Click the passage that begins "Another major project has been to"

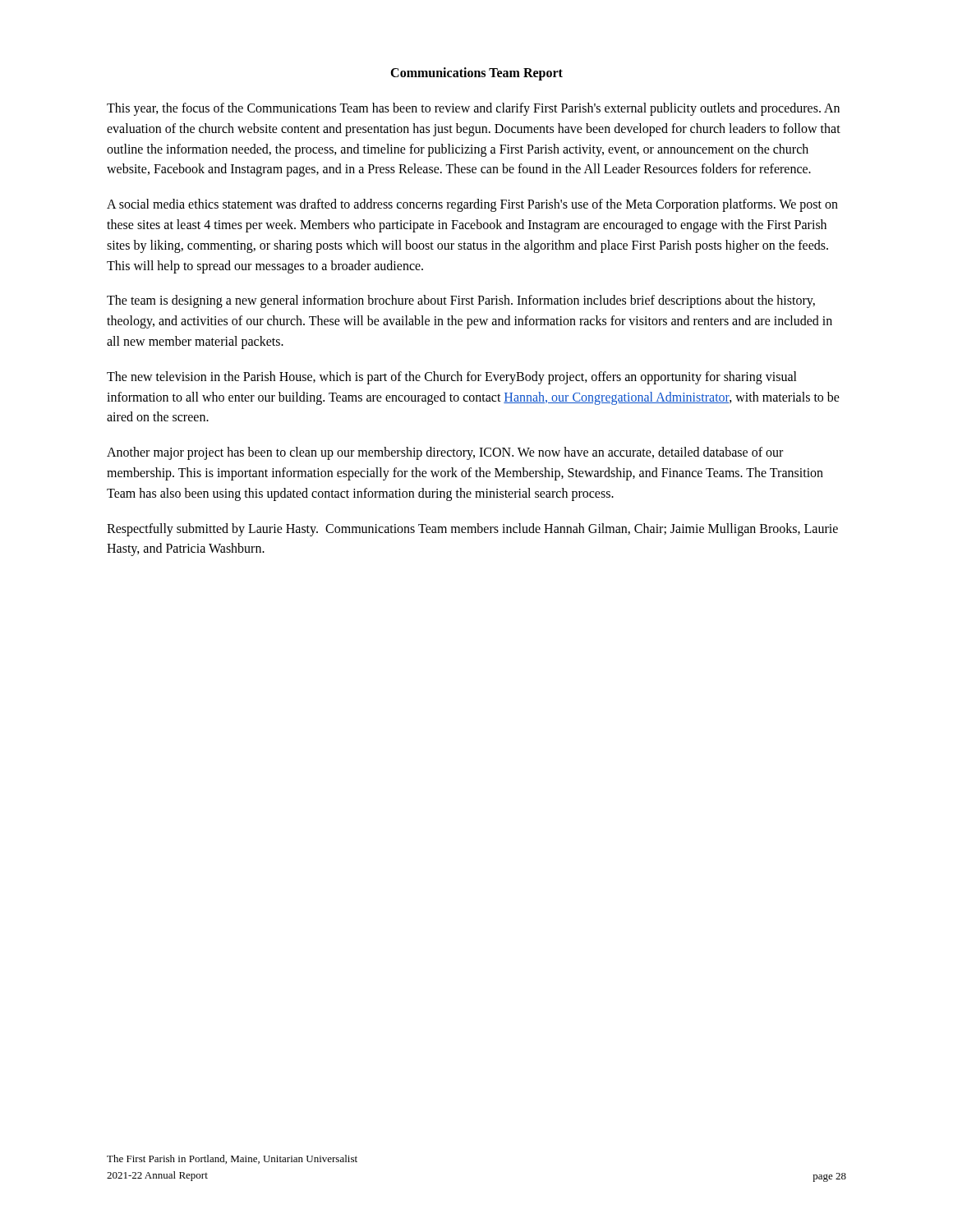pyautogui.click(x=465, y=473)
